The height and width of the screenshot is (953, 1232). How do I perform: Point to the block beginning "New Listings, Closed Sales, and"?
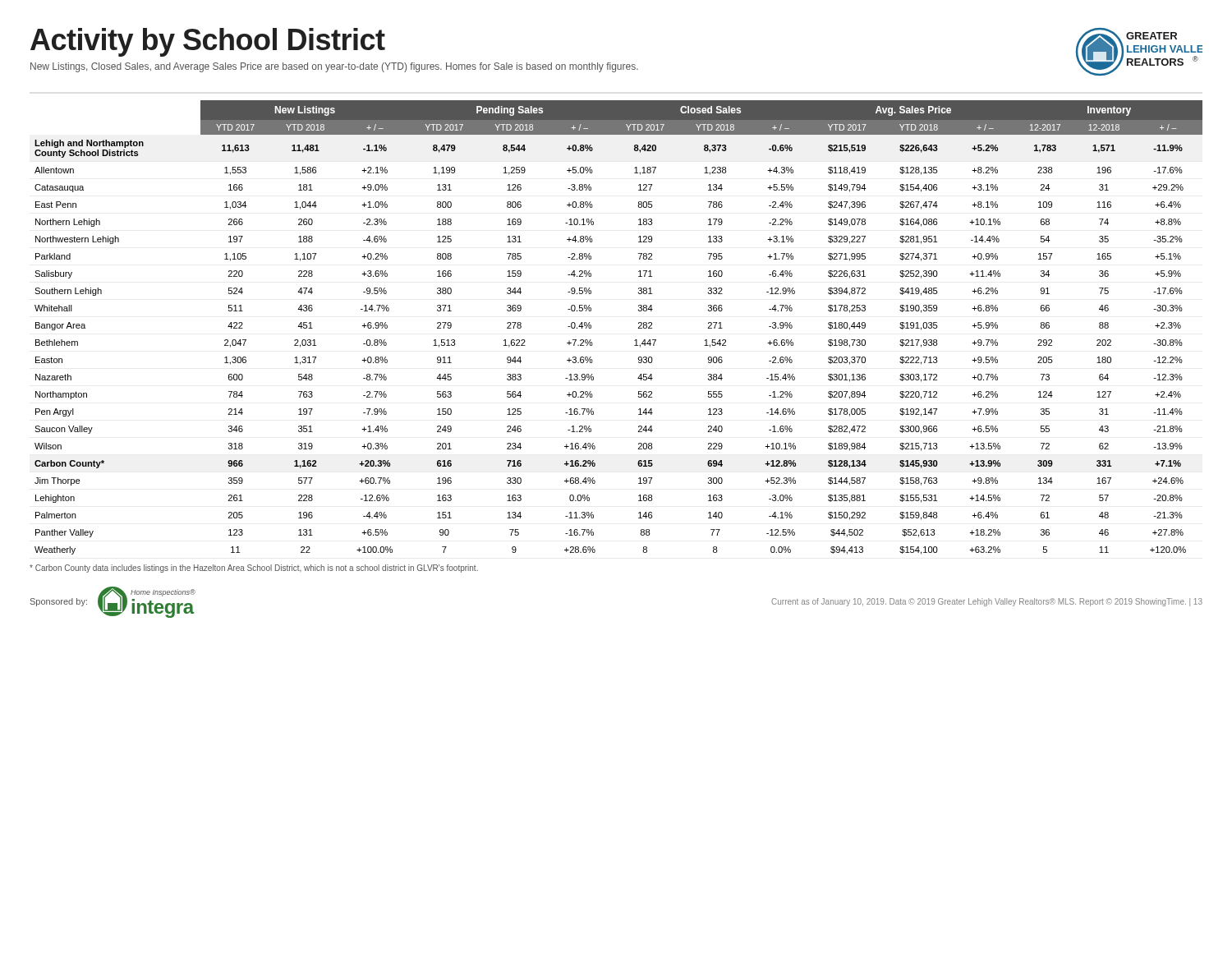pyautogui.click(x=334, y=67)
